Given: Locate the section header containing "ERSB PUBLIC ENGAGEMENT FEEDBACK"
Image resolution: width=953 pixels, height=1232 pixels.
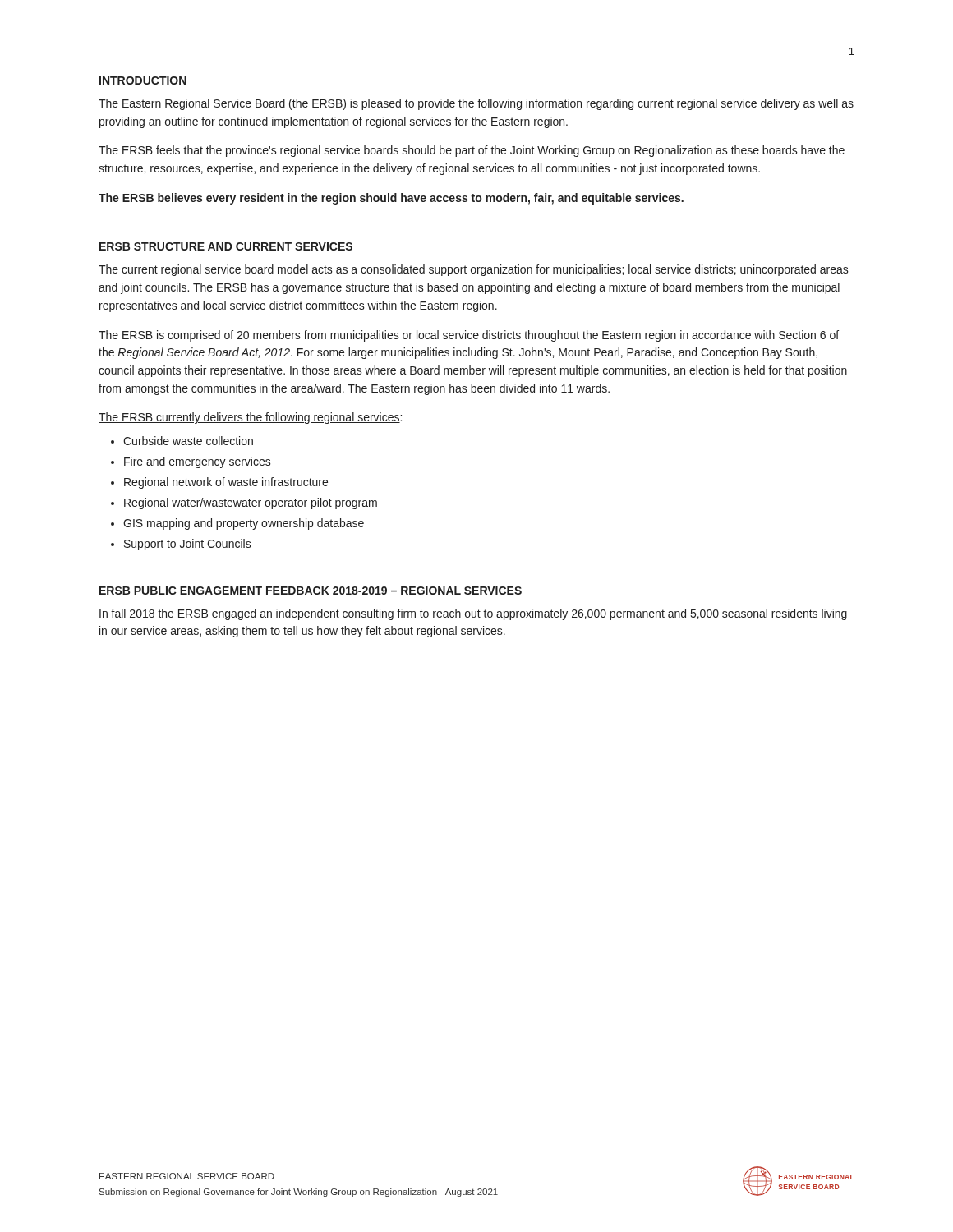Looking at the screenshot, I should pyautogui.click(x=310, y=590).
